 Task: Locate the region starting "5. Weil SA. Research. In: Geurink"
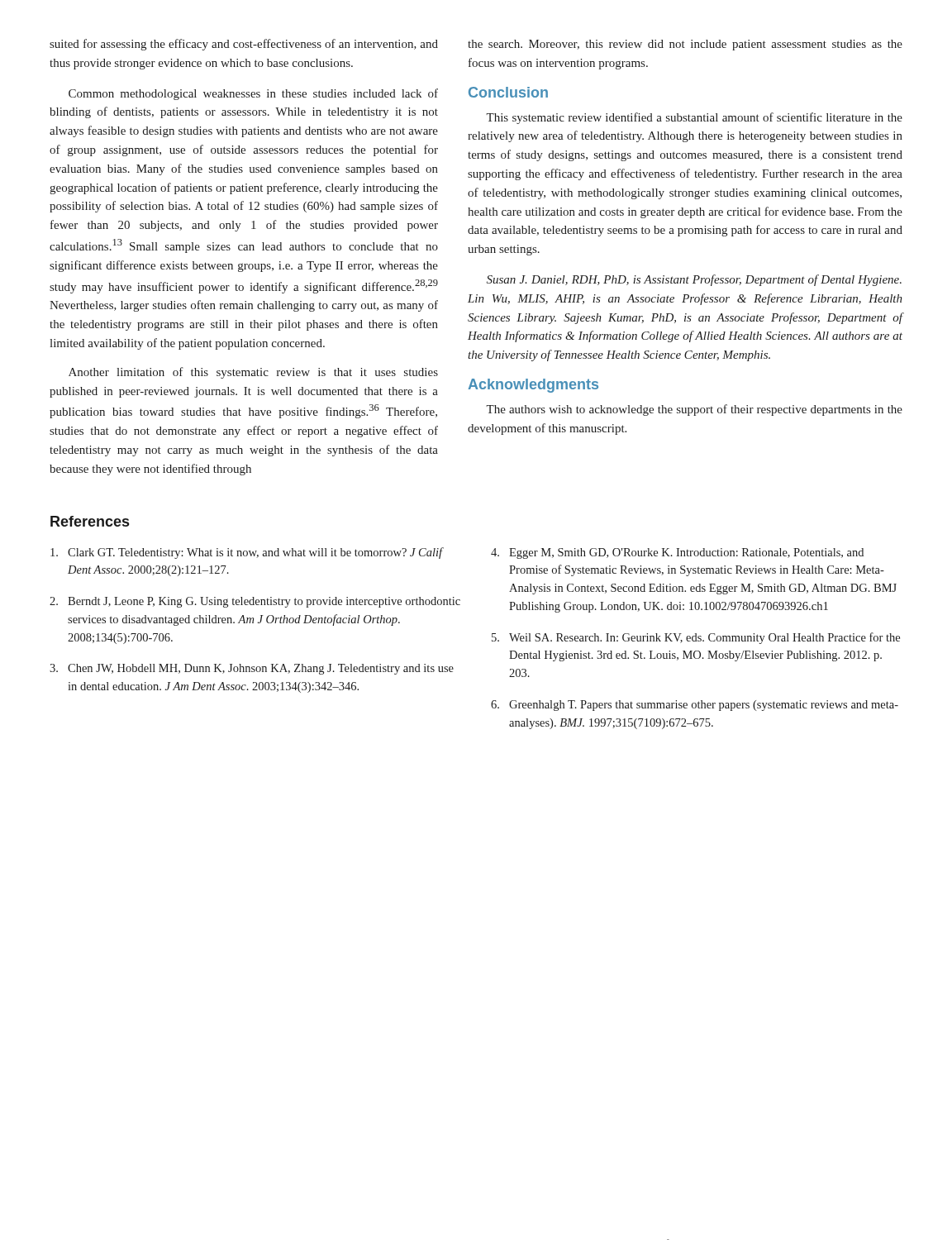[x=697, y=656]
